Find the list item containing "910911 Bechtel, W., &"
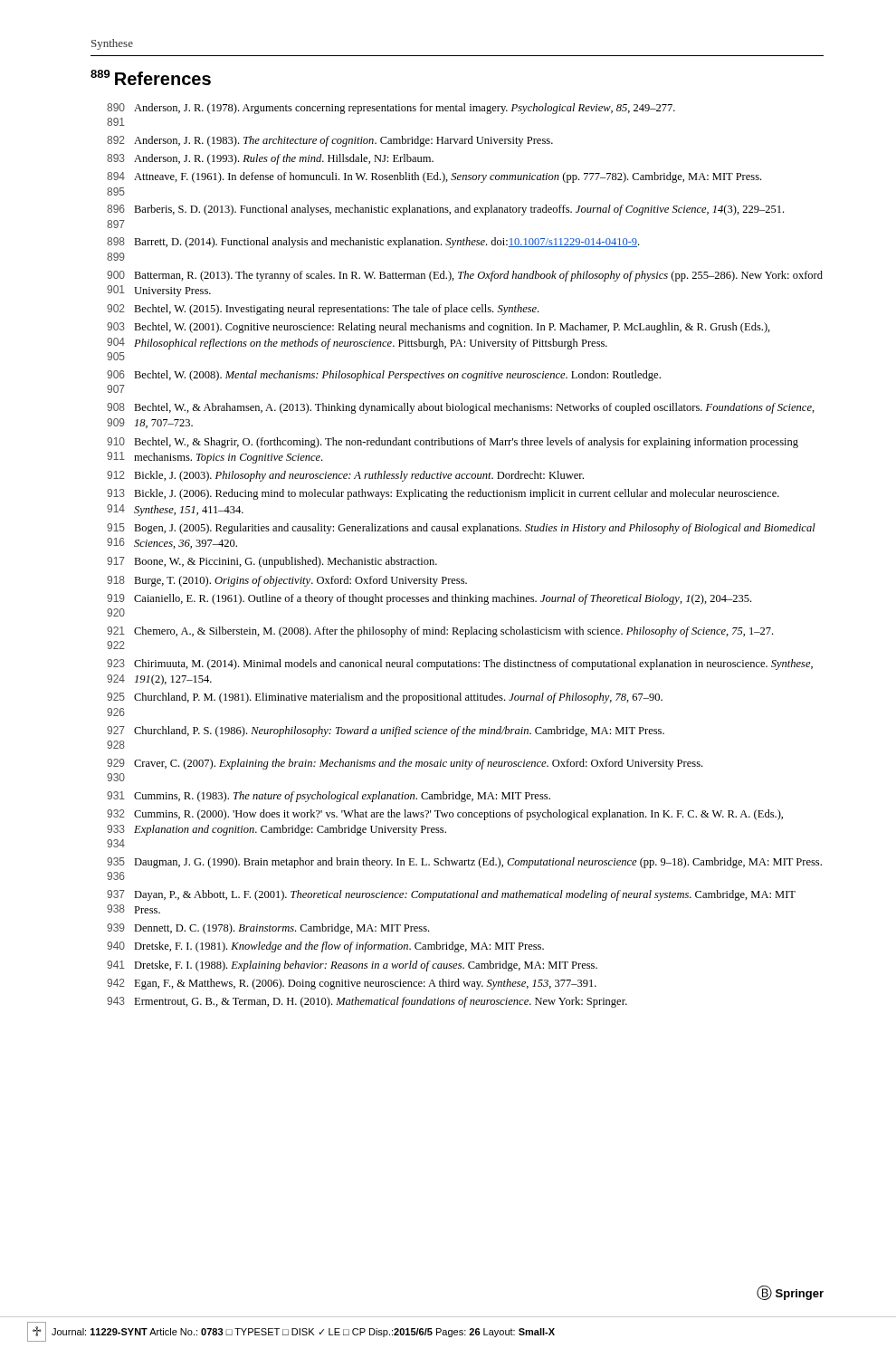This screenshot has width=896, height=1358. click(x=457, y=450)
